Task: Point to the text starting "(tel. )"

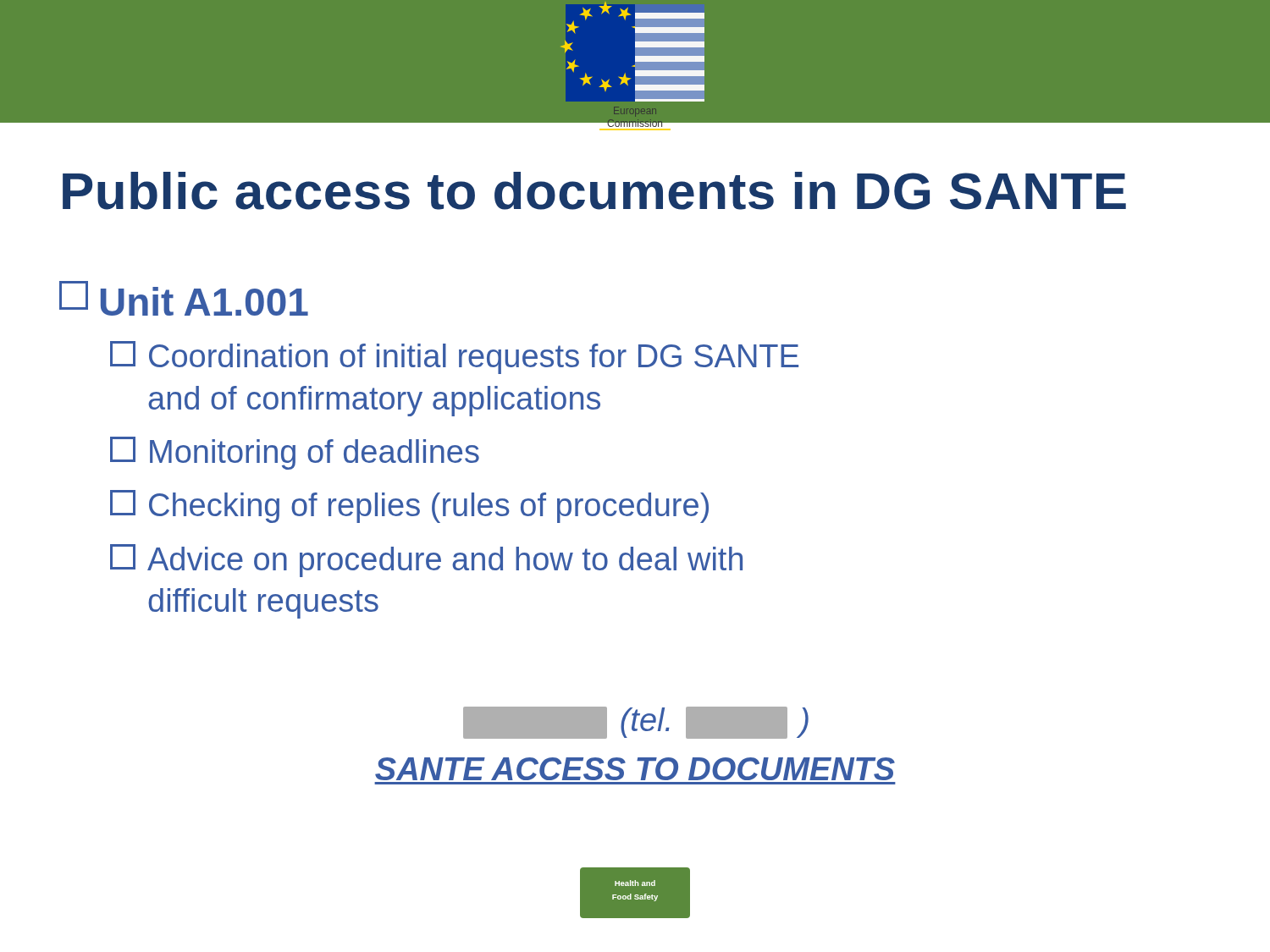Action: point(637,721)
